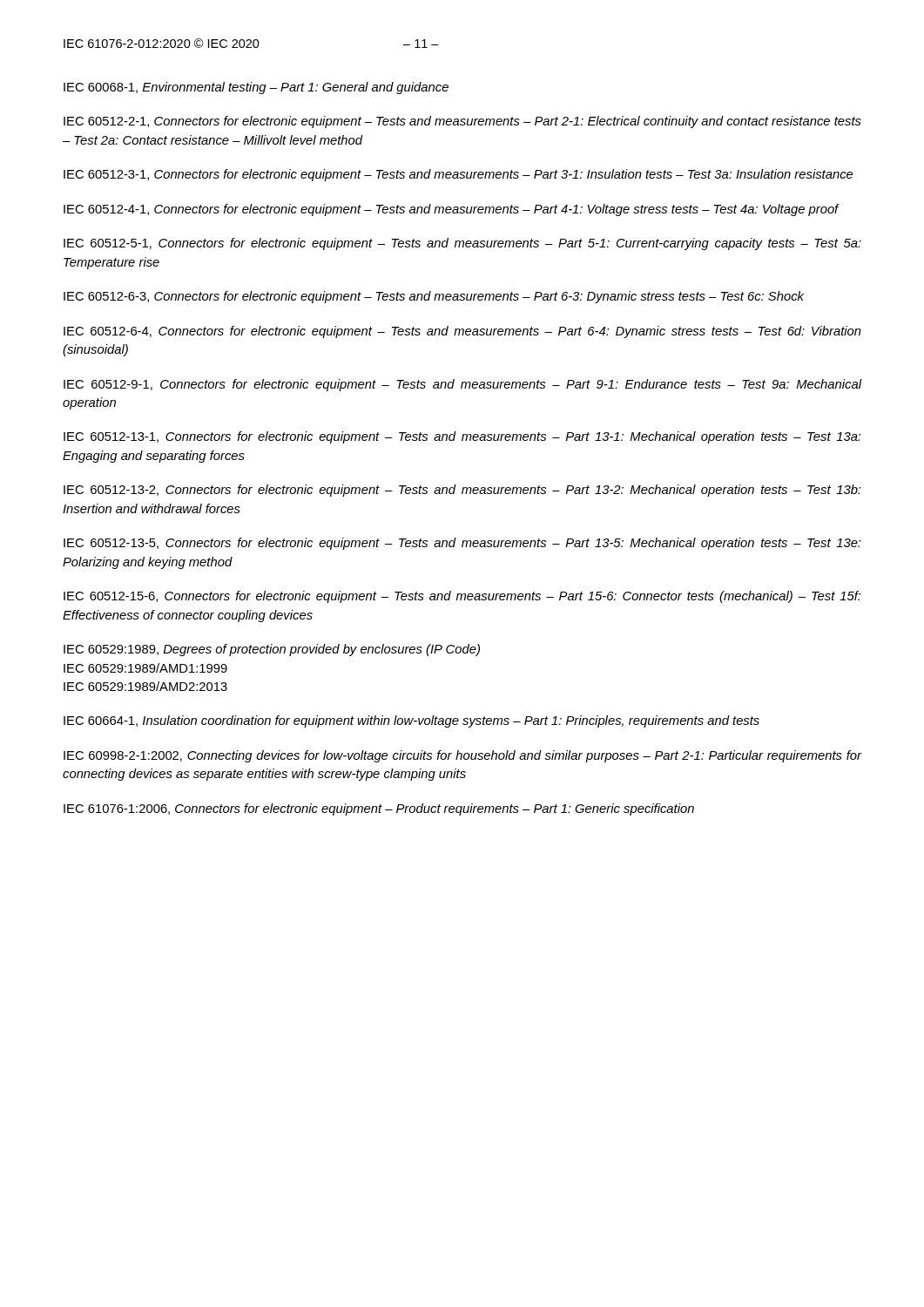Find the text block with the text "IEC 60512-13-5, Connectors for electronic equipment – Tests"

tap(462, 552)
